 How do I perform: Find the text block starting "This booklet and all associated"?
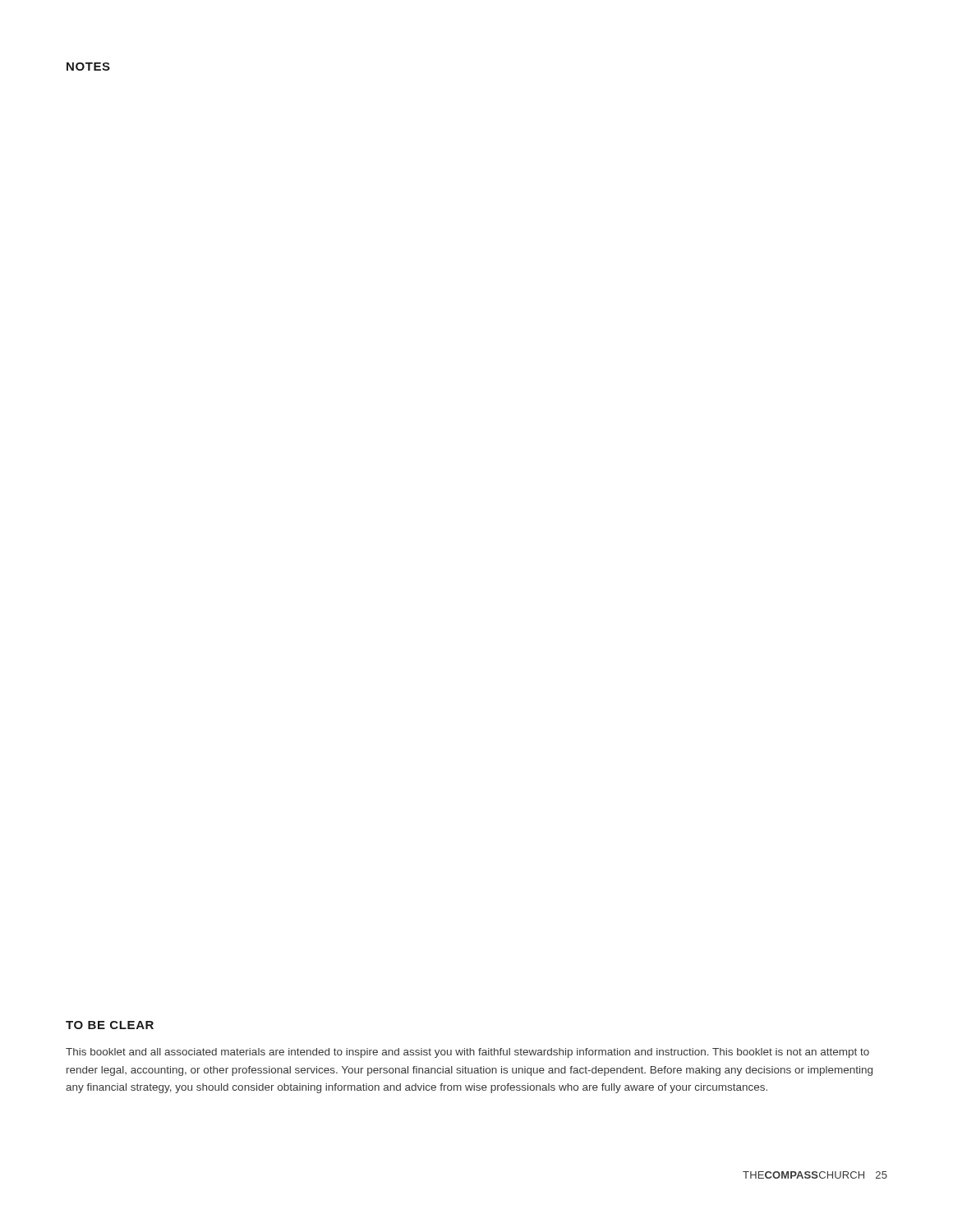coord(470,1070)
